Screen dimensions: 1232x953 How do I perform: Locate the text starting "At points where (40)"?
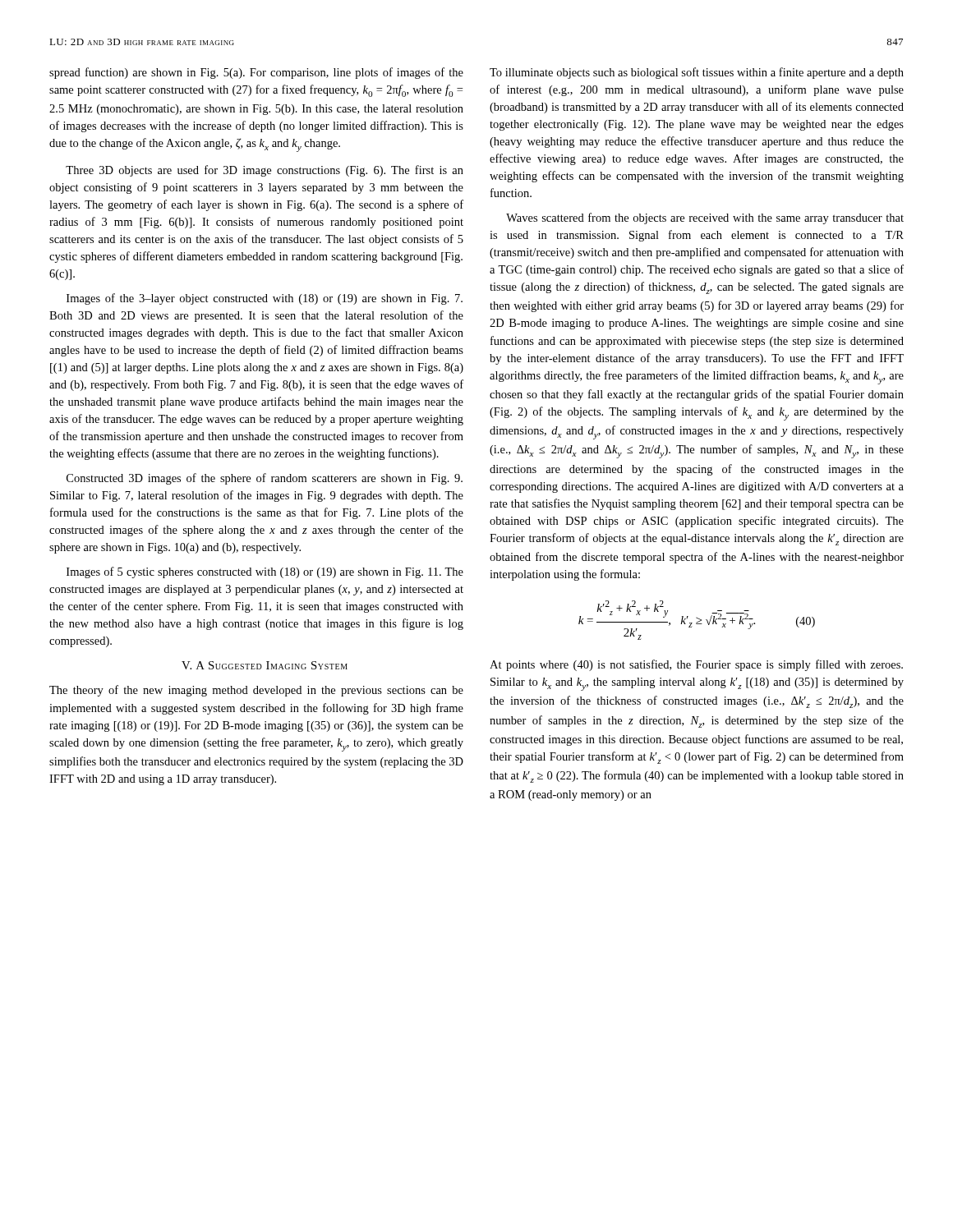pyautogui.click(x=697, y=730)
